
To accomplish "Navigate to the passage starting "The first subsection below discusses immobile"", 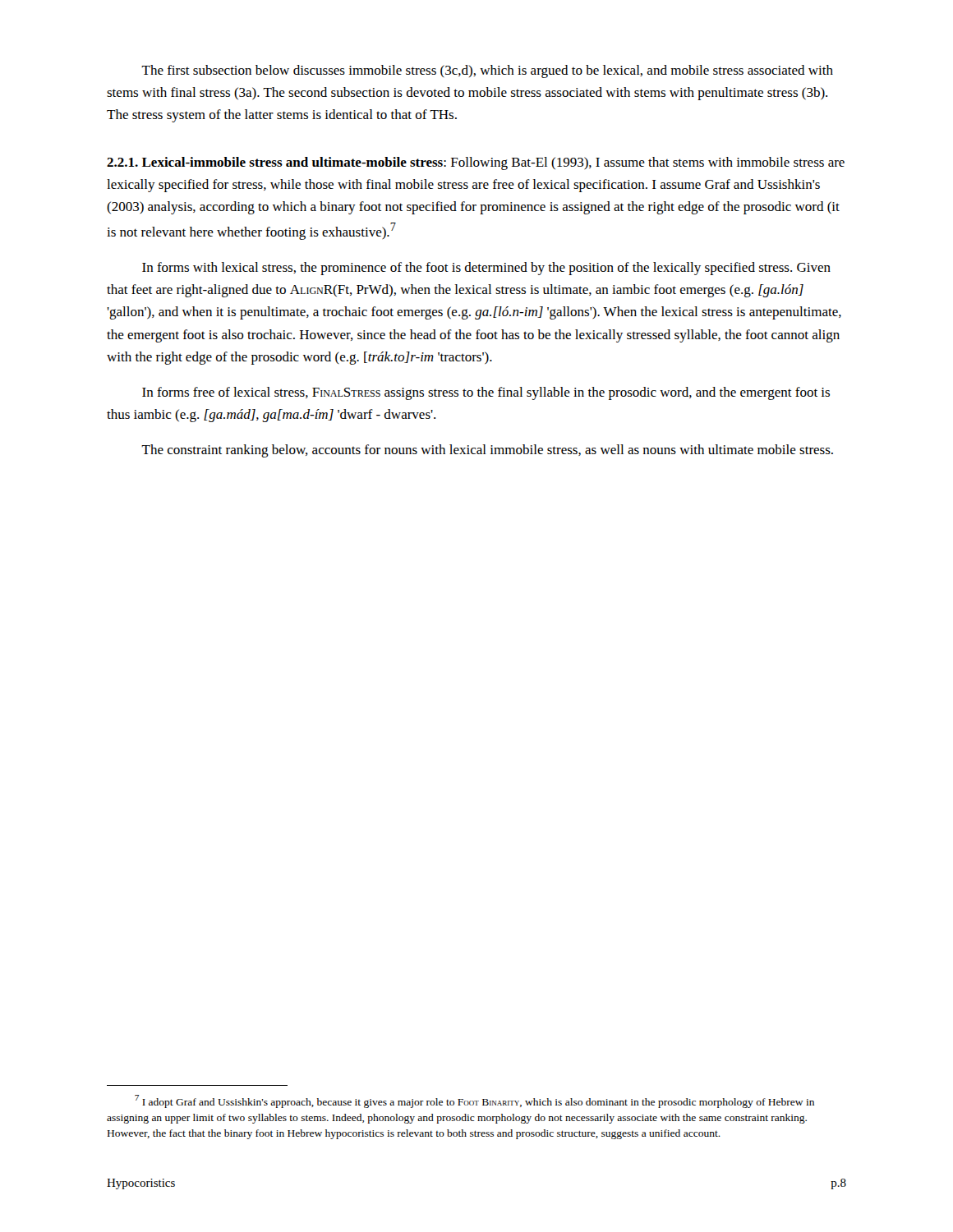I will click(476, 93).
